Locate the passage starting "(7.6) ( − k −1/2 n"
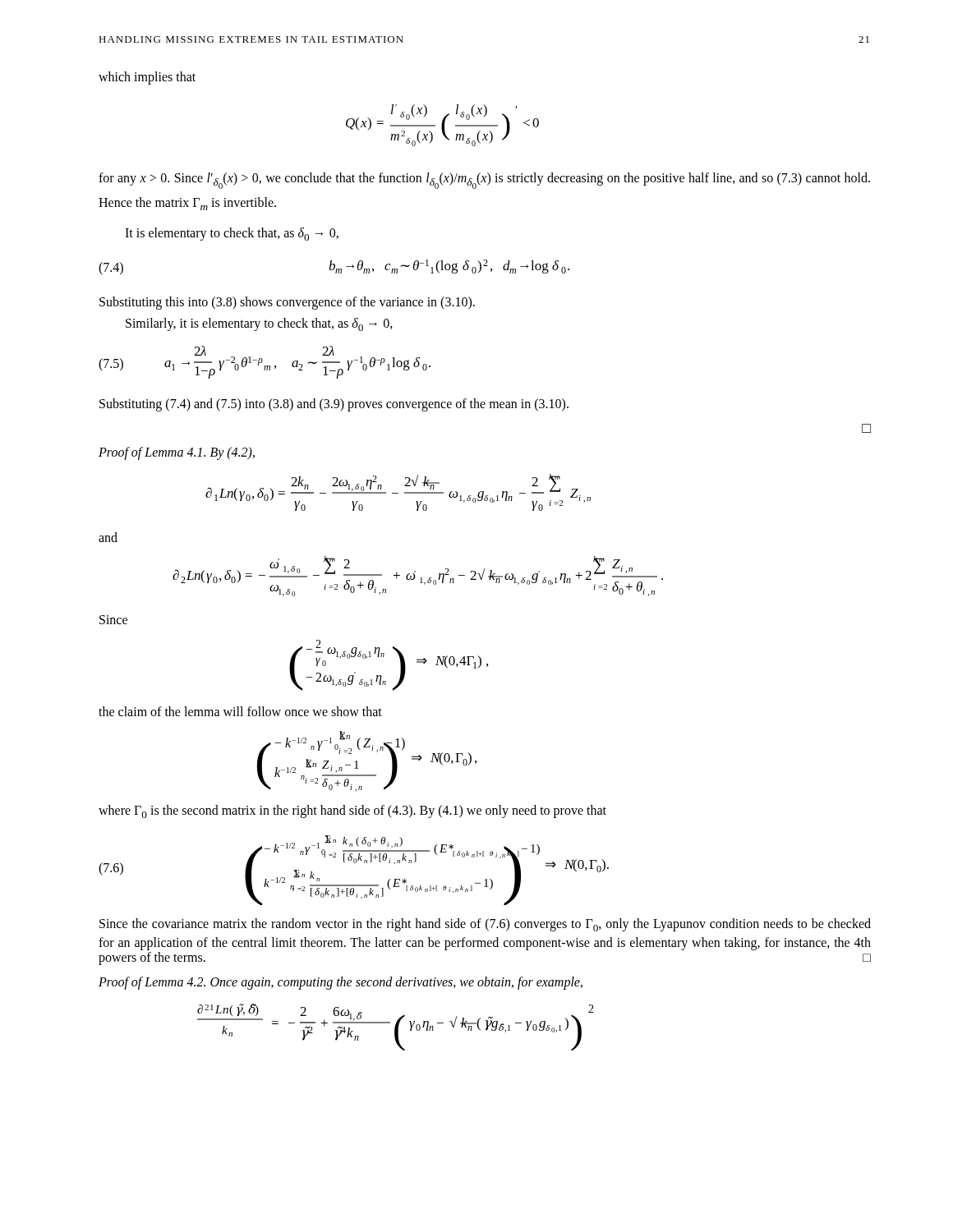This screenshot has width=953, height=1232. pos(485,868)
